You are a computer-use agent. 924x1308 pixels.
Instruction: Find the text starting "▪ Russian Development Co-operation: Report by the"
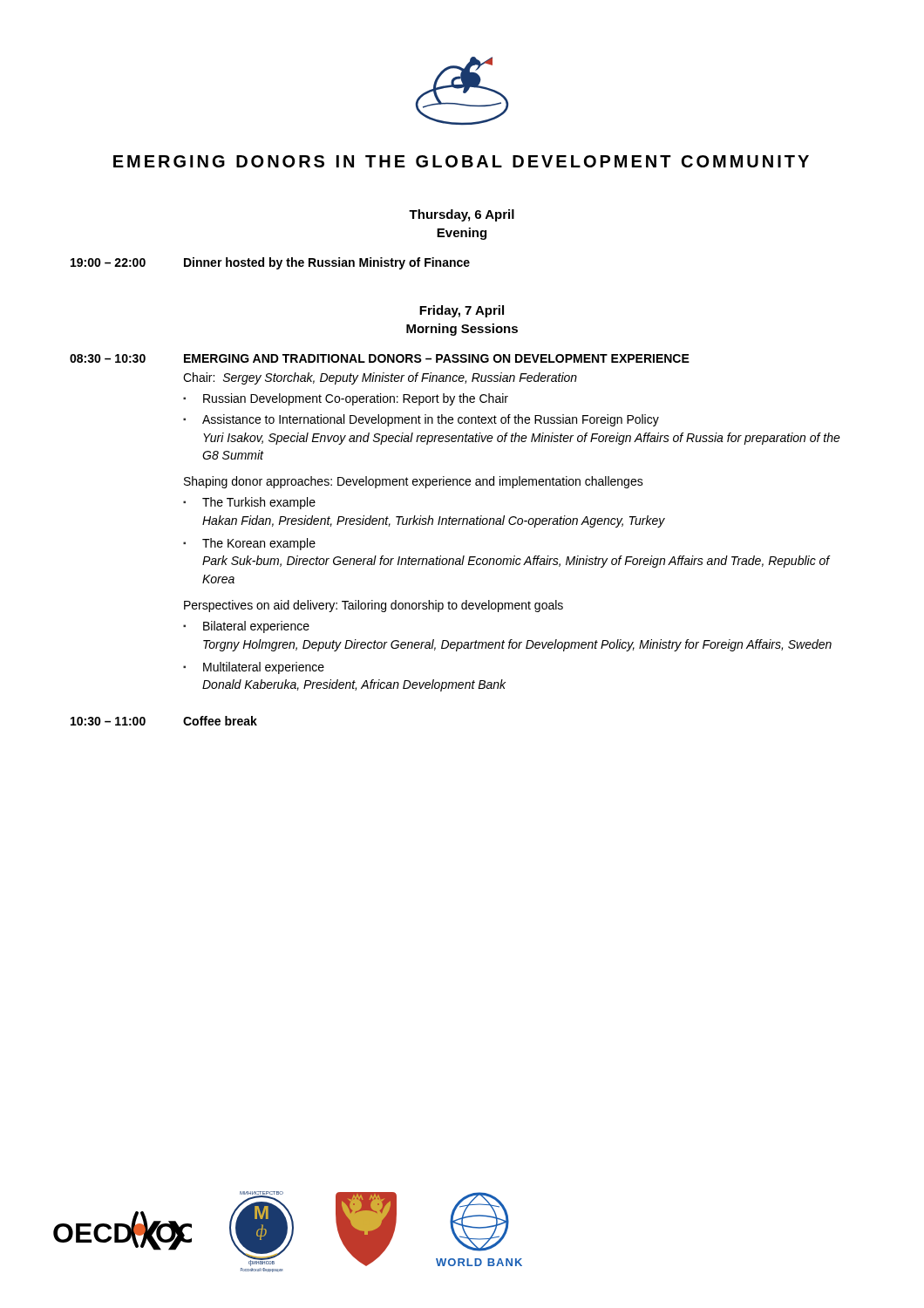(346, 399)
